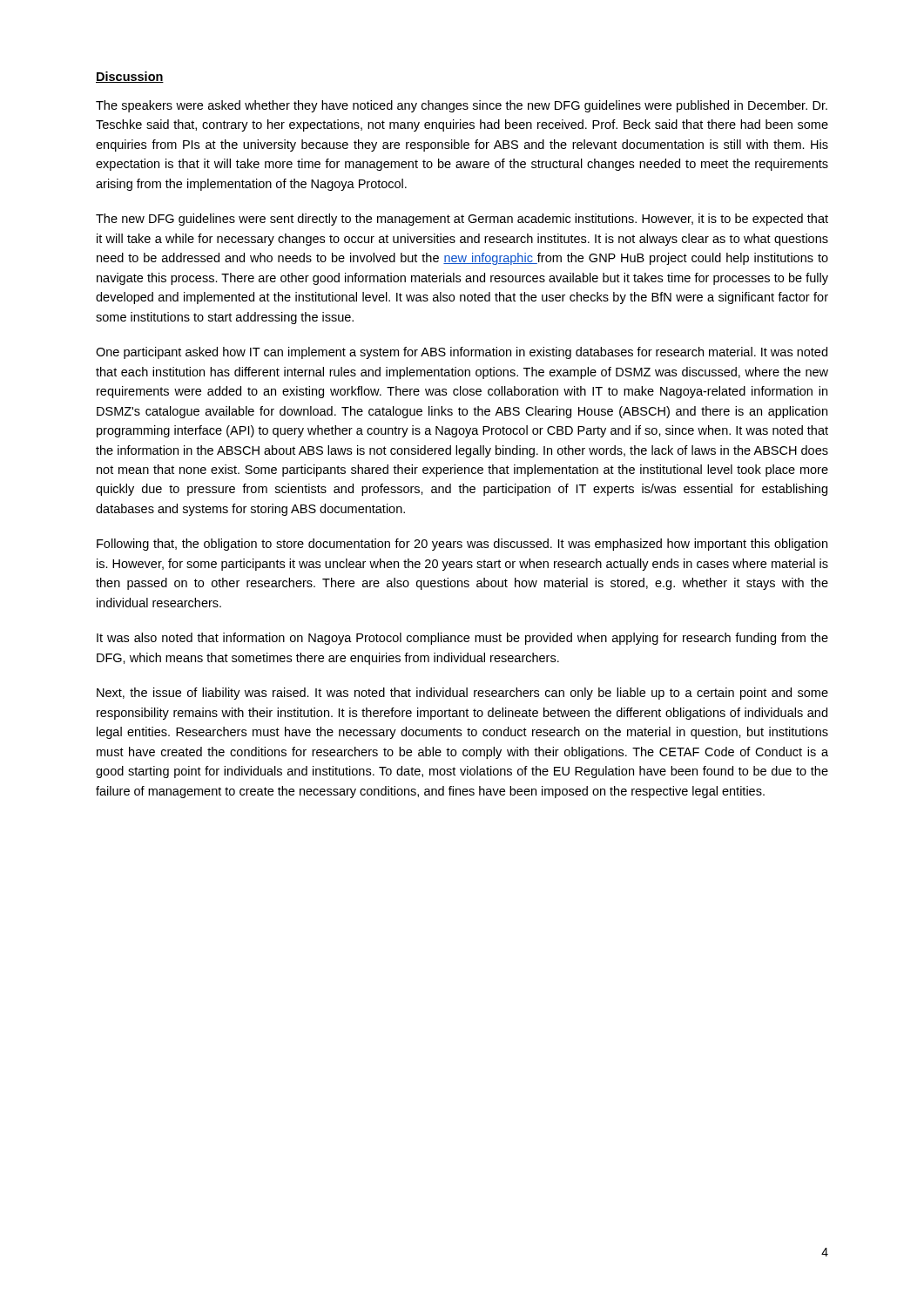Click the passage that begins "Following that, the obligation to store documentation for"
The image size is (924, 1307).
(462, 573)
